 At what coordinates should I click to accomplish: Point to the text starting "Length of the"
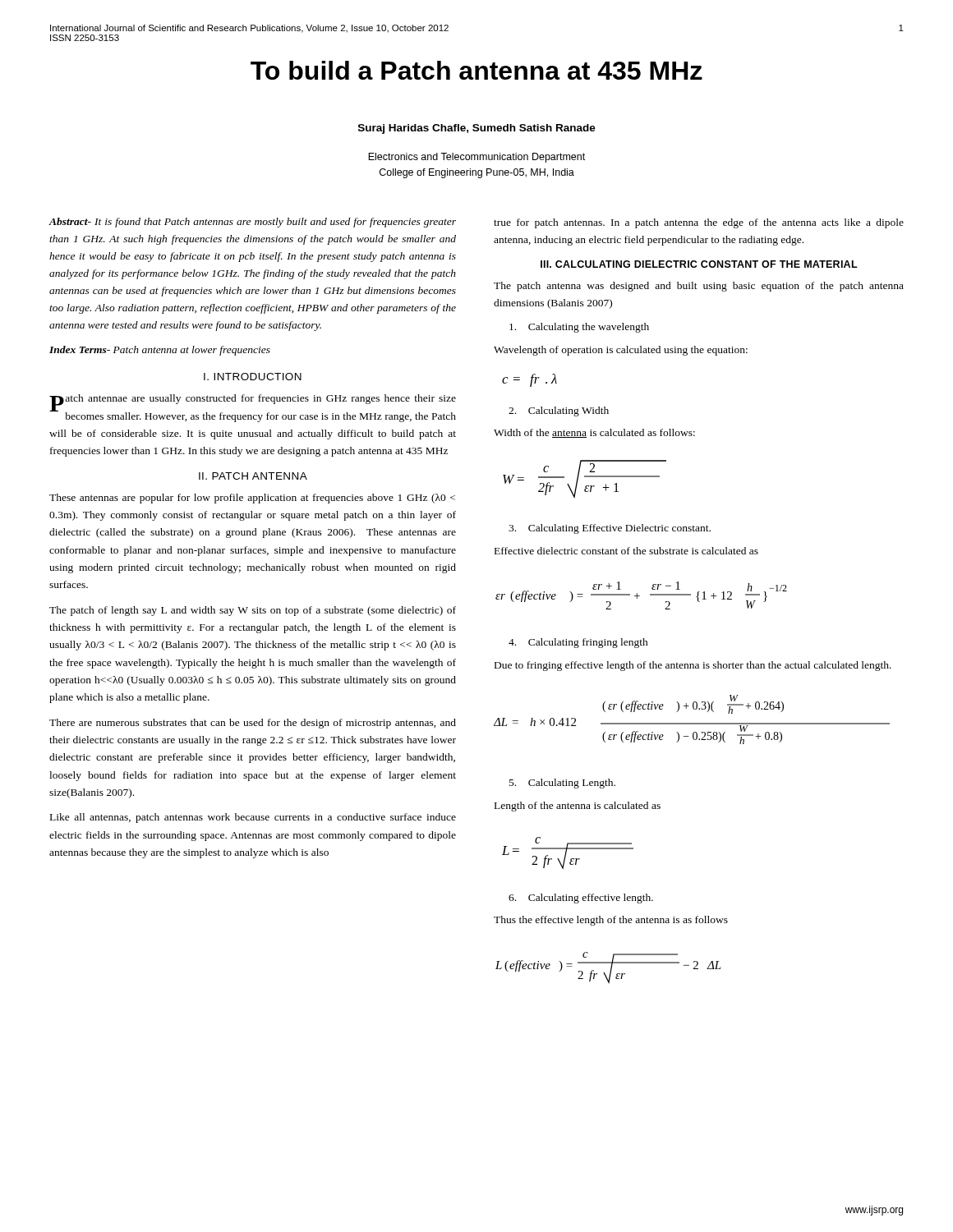pos(577,805)
